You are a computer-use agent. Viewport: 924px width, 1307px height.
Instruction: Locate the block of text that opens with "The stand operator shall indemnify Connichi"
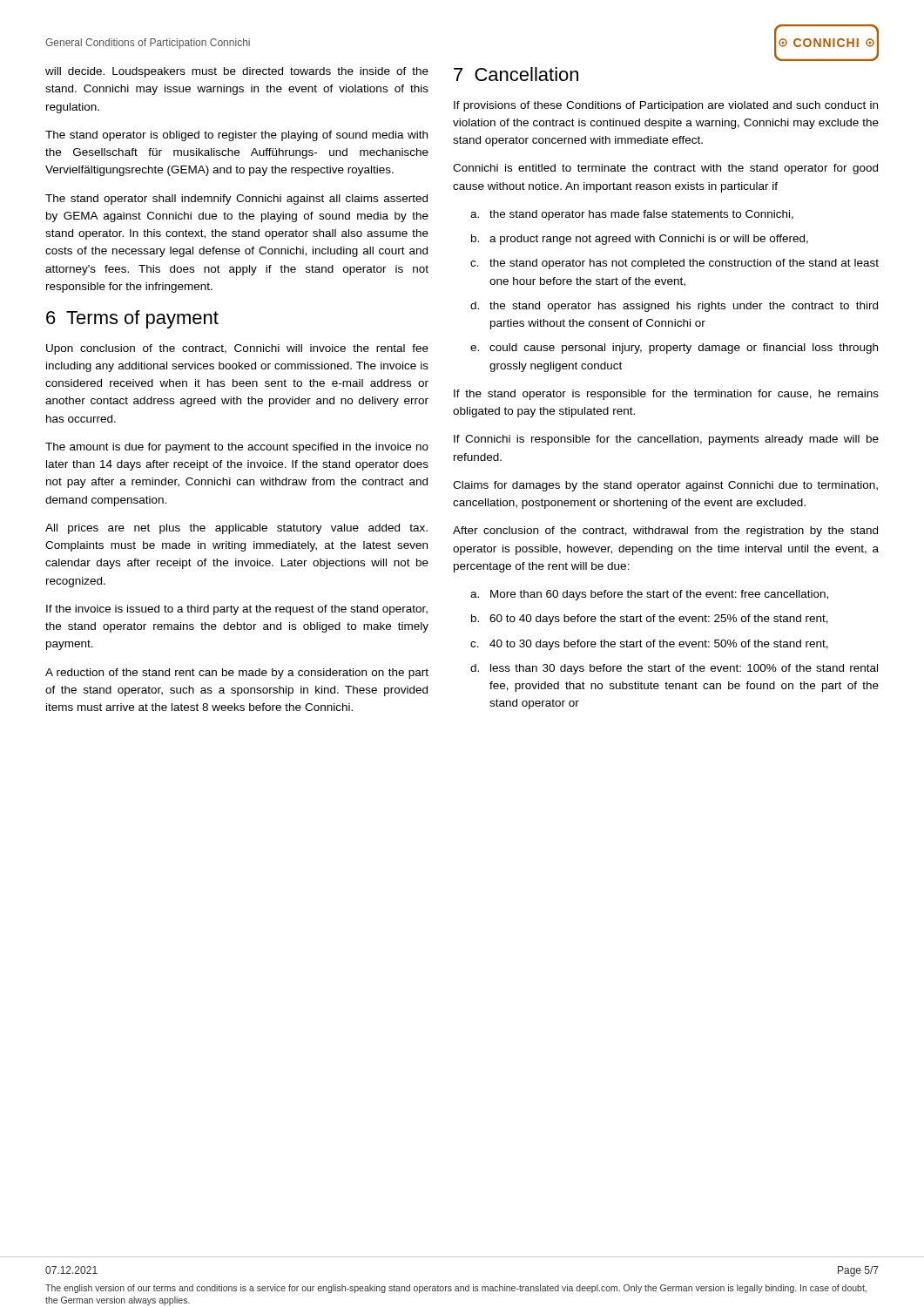coord(237,242)
